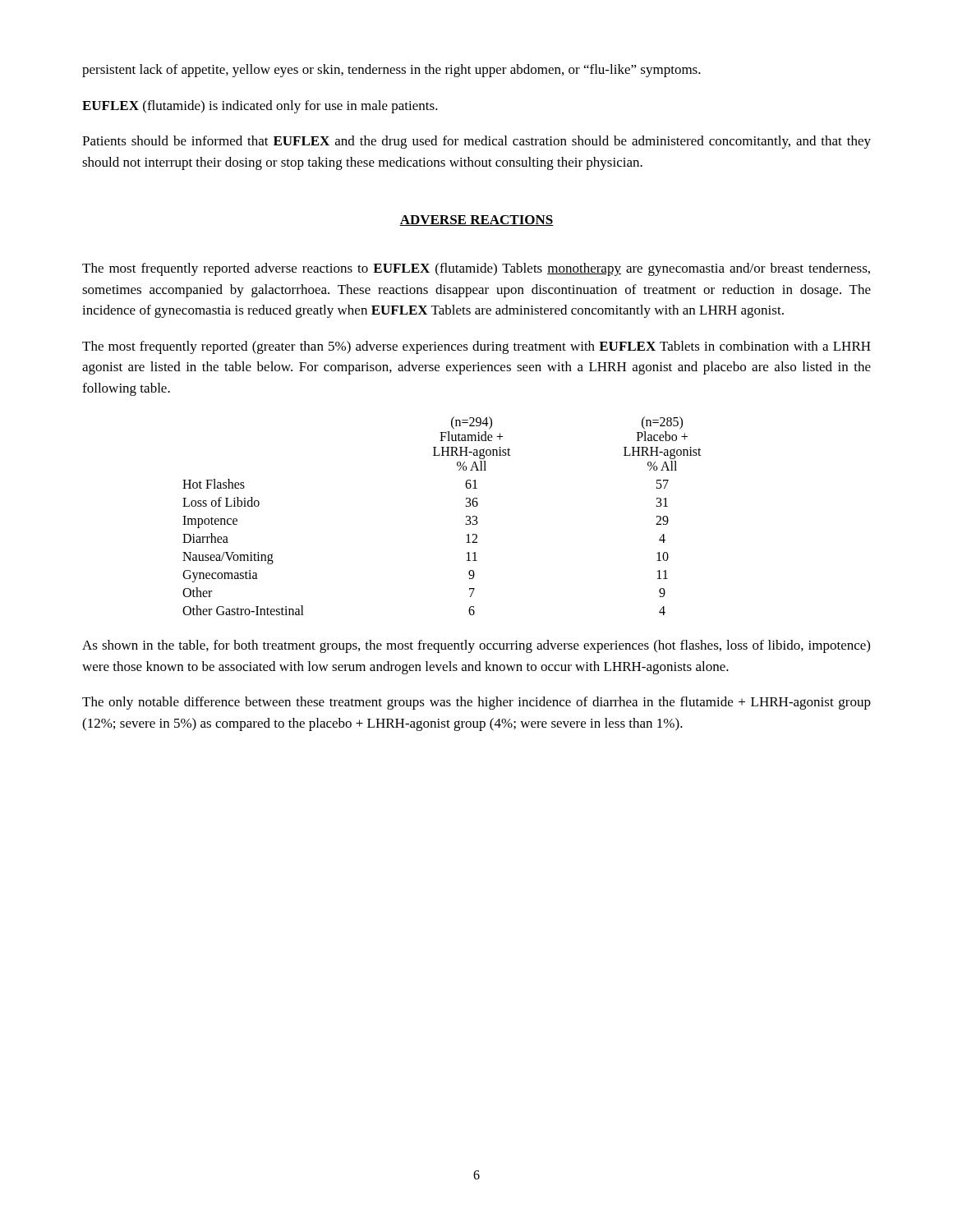The width and height of the screenshot is (953, 1232).
Task: Select the region starting "As shown in the"
Action: point(476,656)
